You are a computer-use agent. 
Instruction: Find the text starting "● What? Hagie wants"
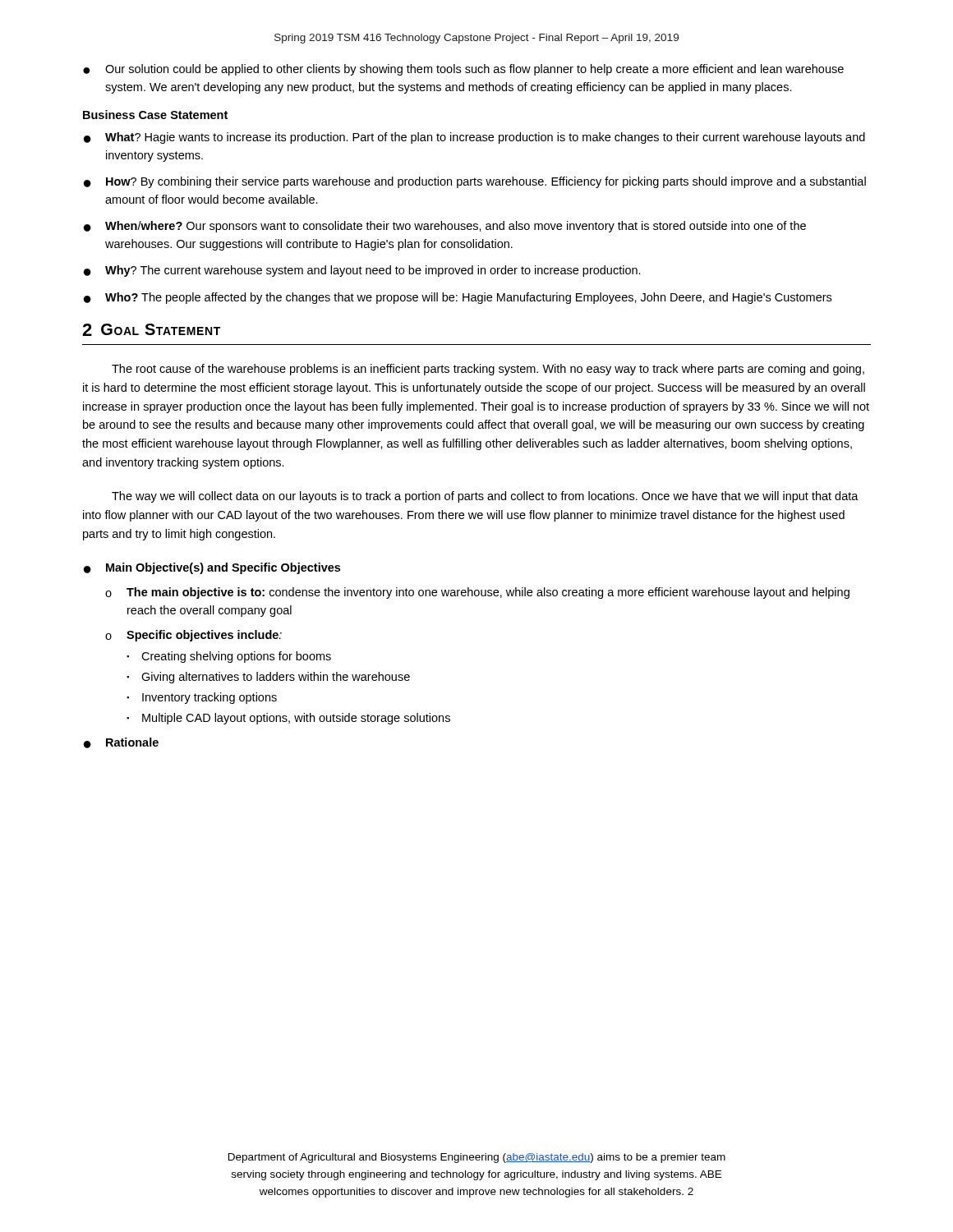[476, 147]
